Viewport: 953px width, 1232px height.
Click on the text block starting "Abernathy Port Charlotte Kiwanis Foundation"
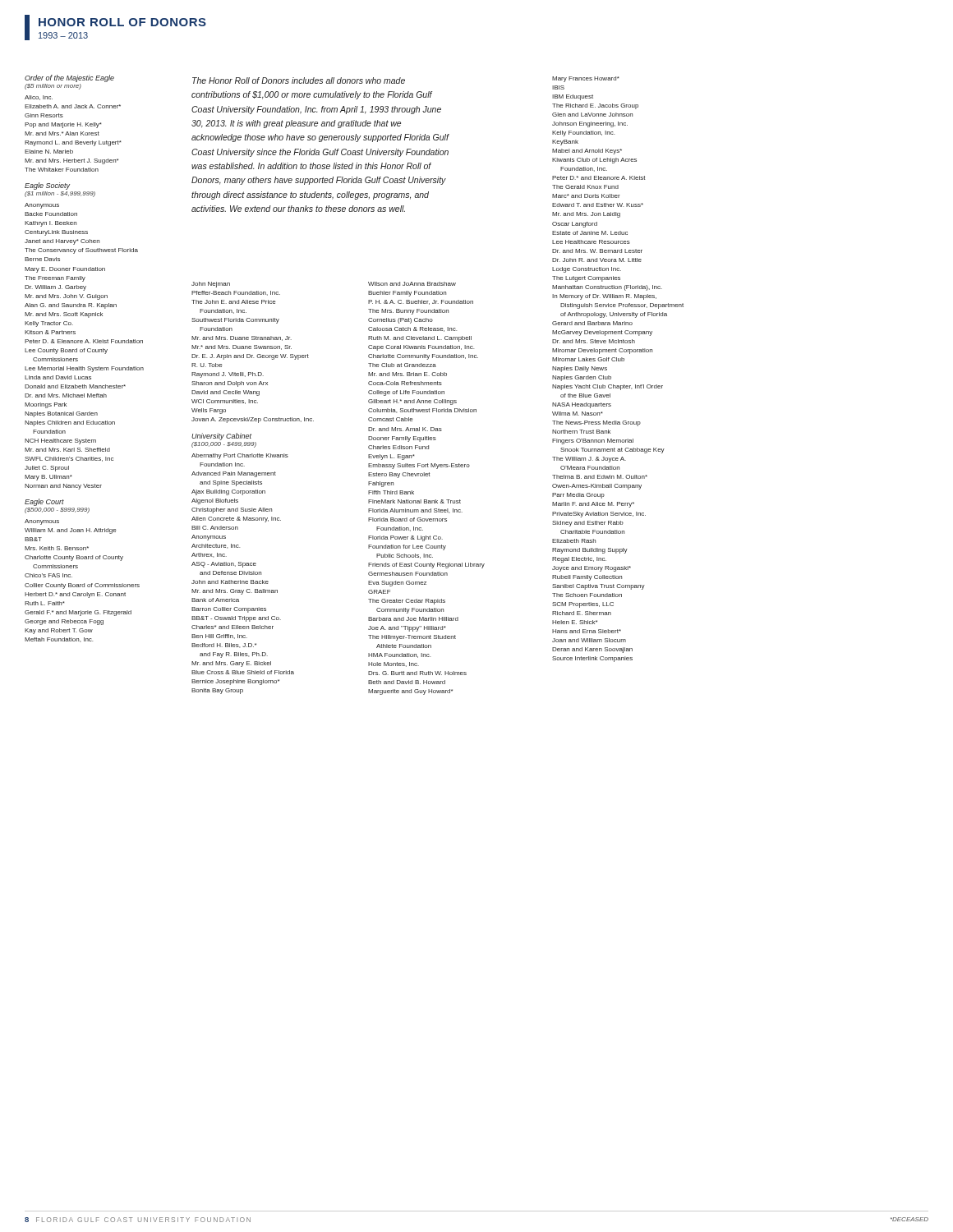[x=274, y=573]
